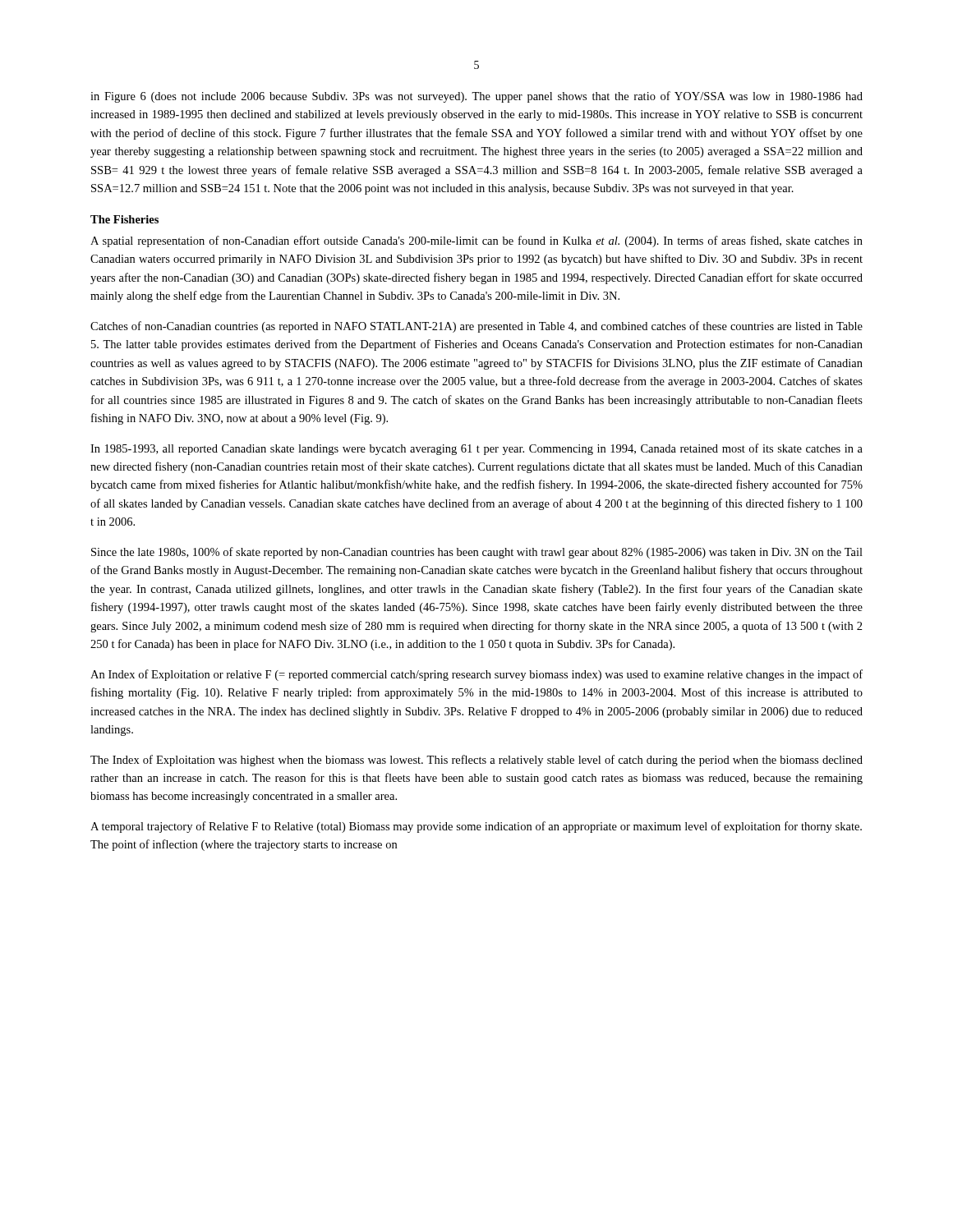Find the block on this page that starts "The Index of Exploitation was highest when the"

pos(476,778)
